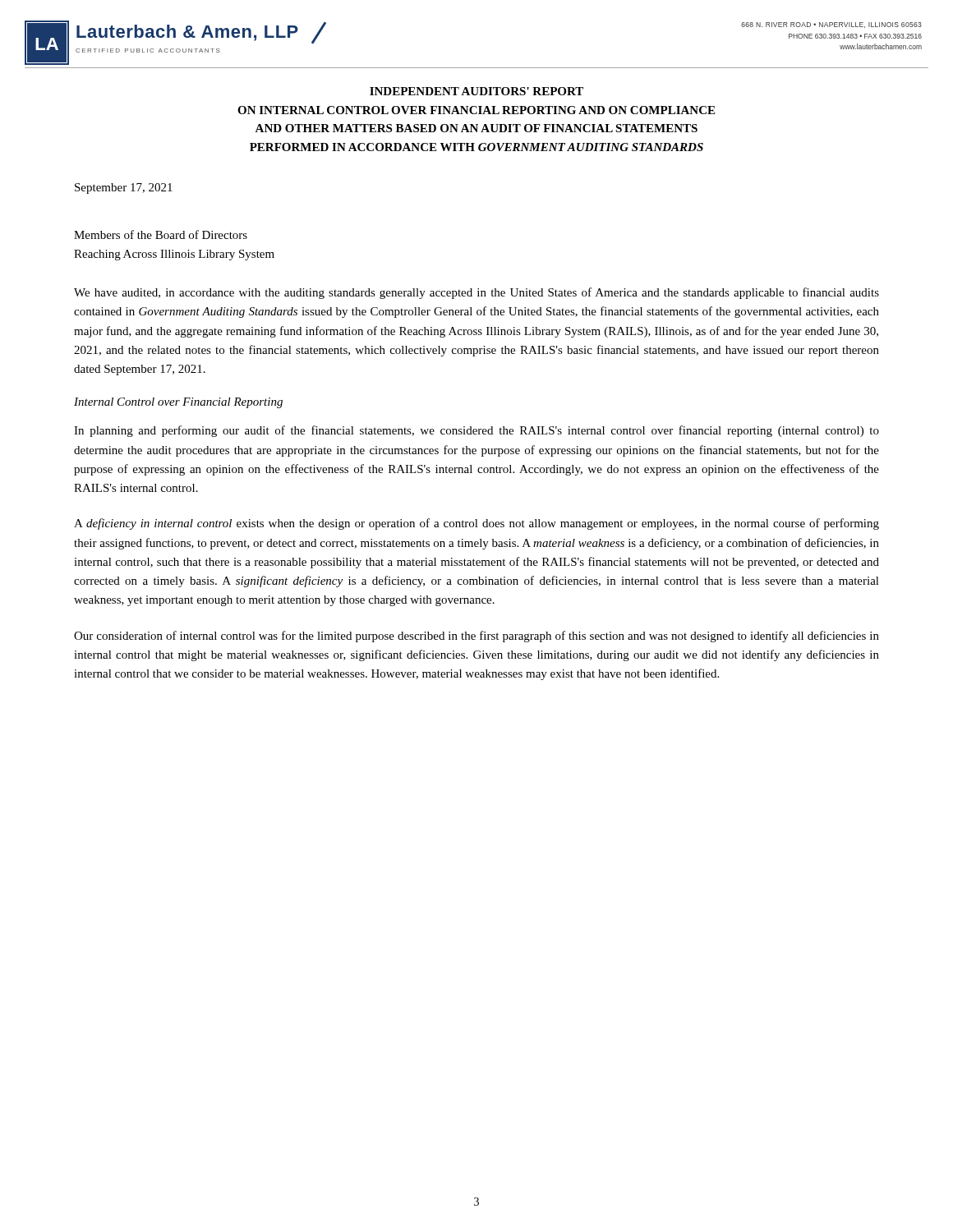The image size is (953, 1232).
Task: Select the region starting "Members of the Board of Directors Reaching Across"
Action: pyautogui.click(x=174, y=244)
